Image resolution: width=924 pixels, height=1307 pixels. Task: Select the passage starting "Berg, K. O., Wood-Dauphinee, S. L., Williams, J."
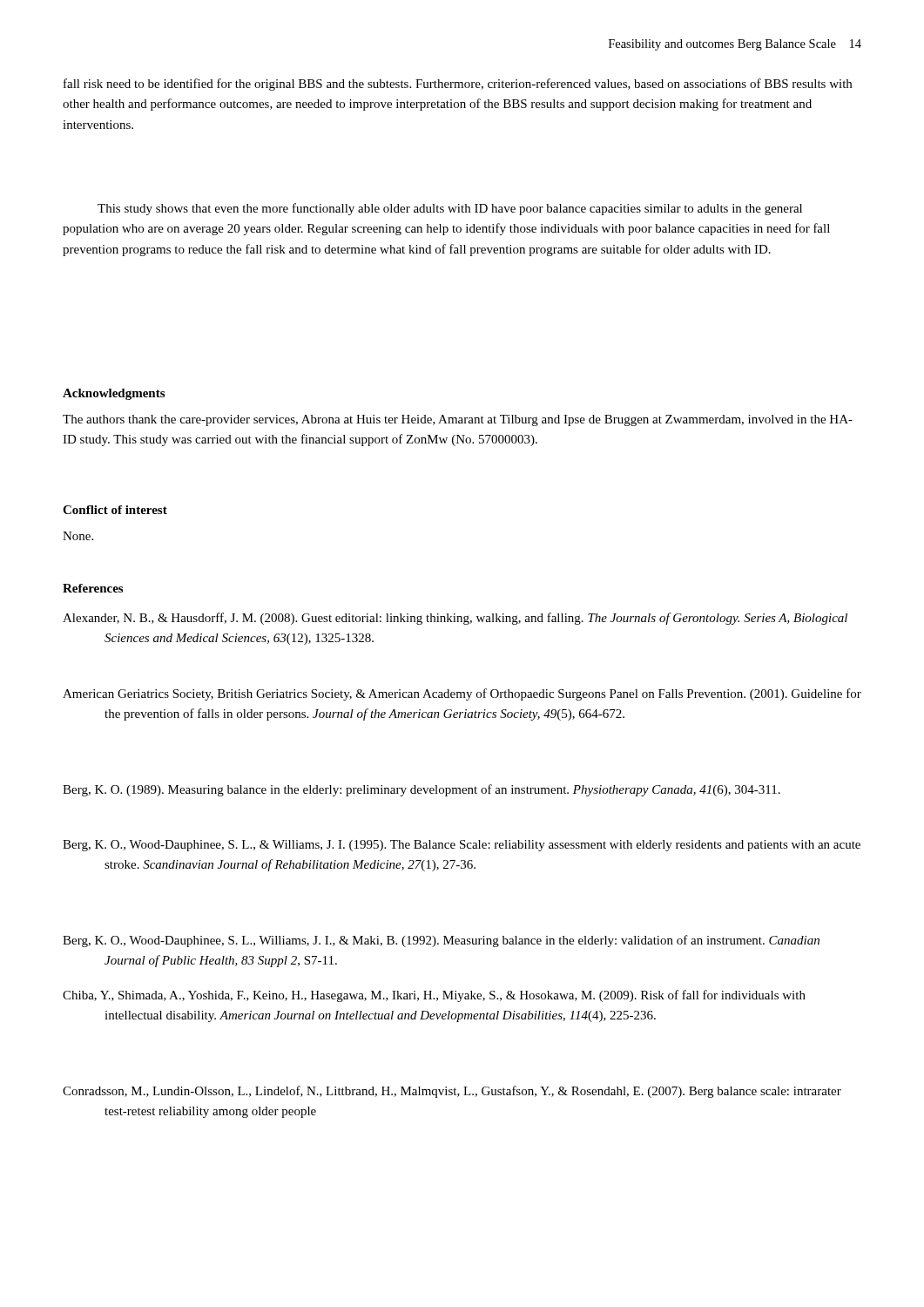(441, 950)
